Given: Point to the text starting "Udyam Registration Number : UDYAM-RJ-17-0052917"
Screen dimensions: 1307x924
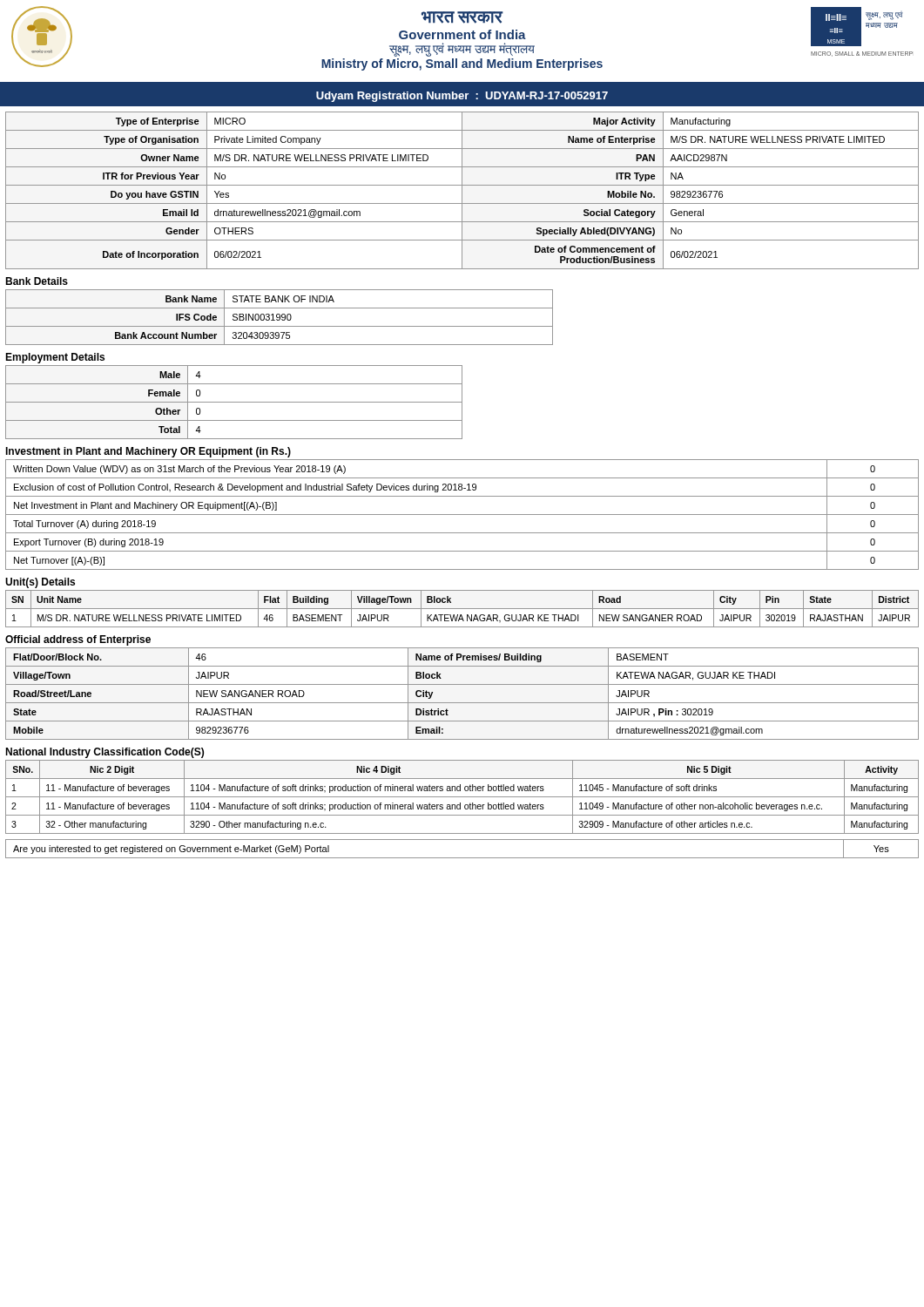Looking at the screenshot, I should [462, 95].
